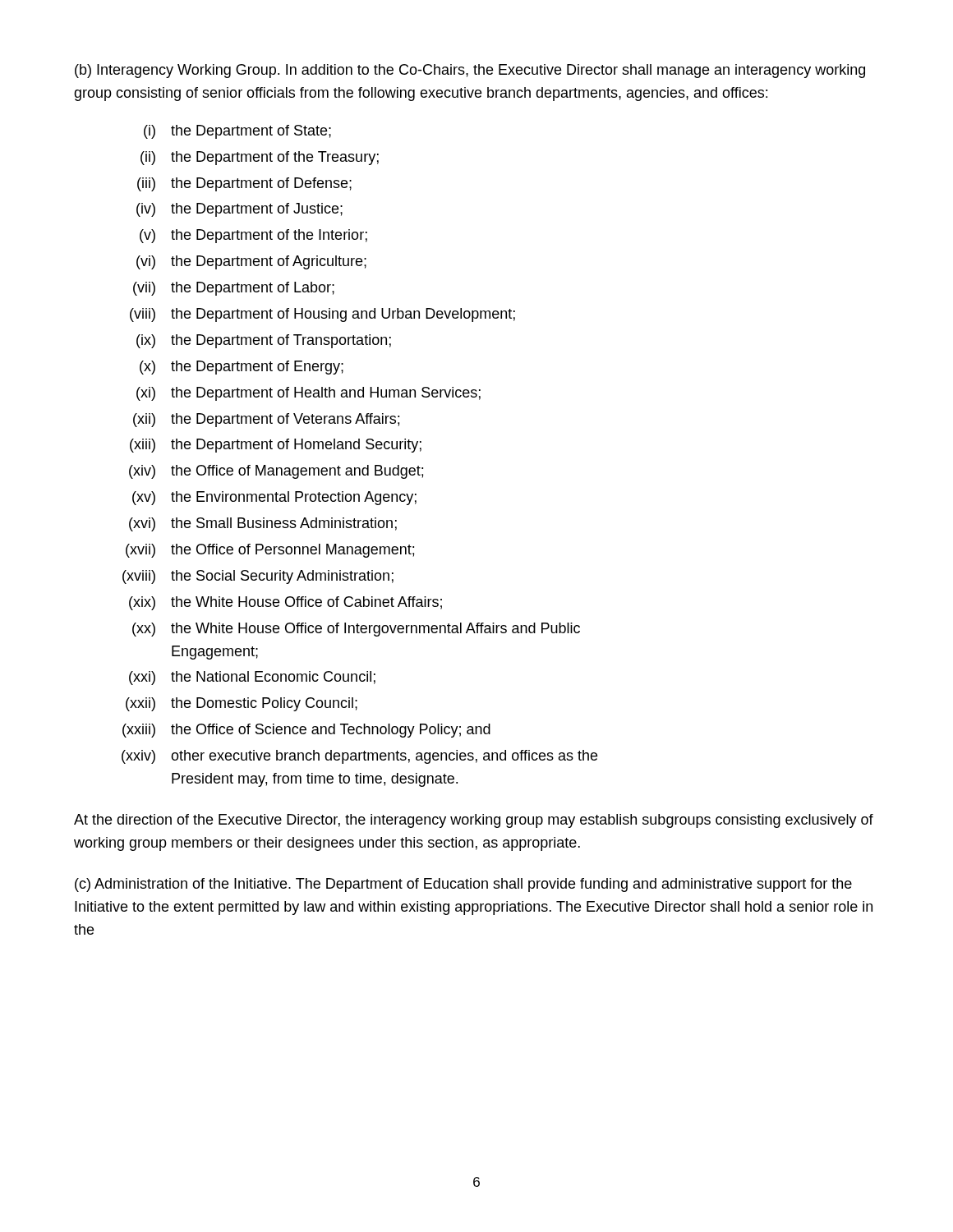This screenshot has width=953, height=1232.
Task: Point to the text starting "(xvi) the Small Business Administration;"
Action: [263, 524]
